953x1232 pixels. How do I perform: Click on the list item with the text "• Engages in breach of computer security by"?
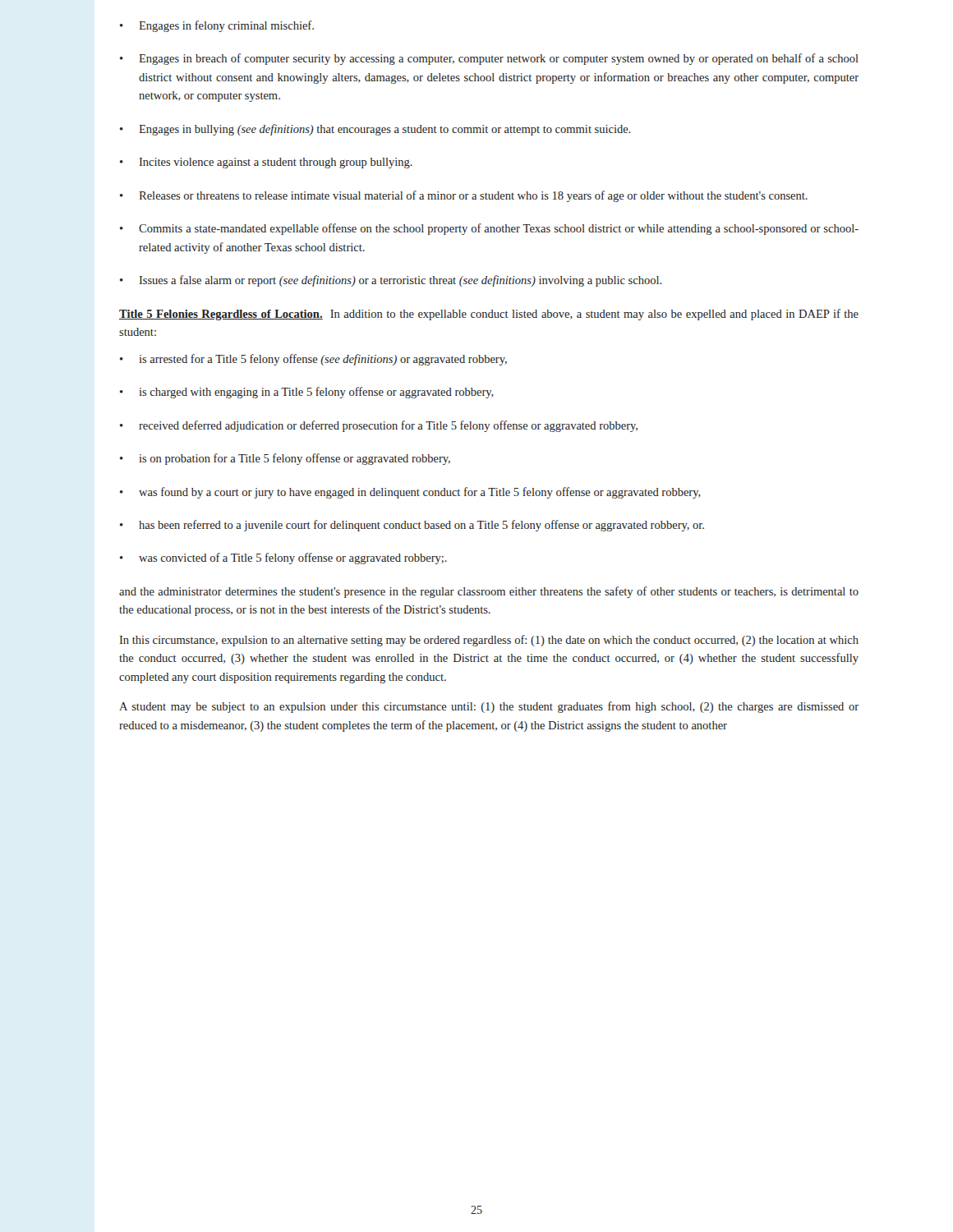[489, 77]
